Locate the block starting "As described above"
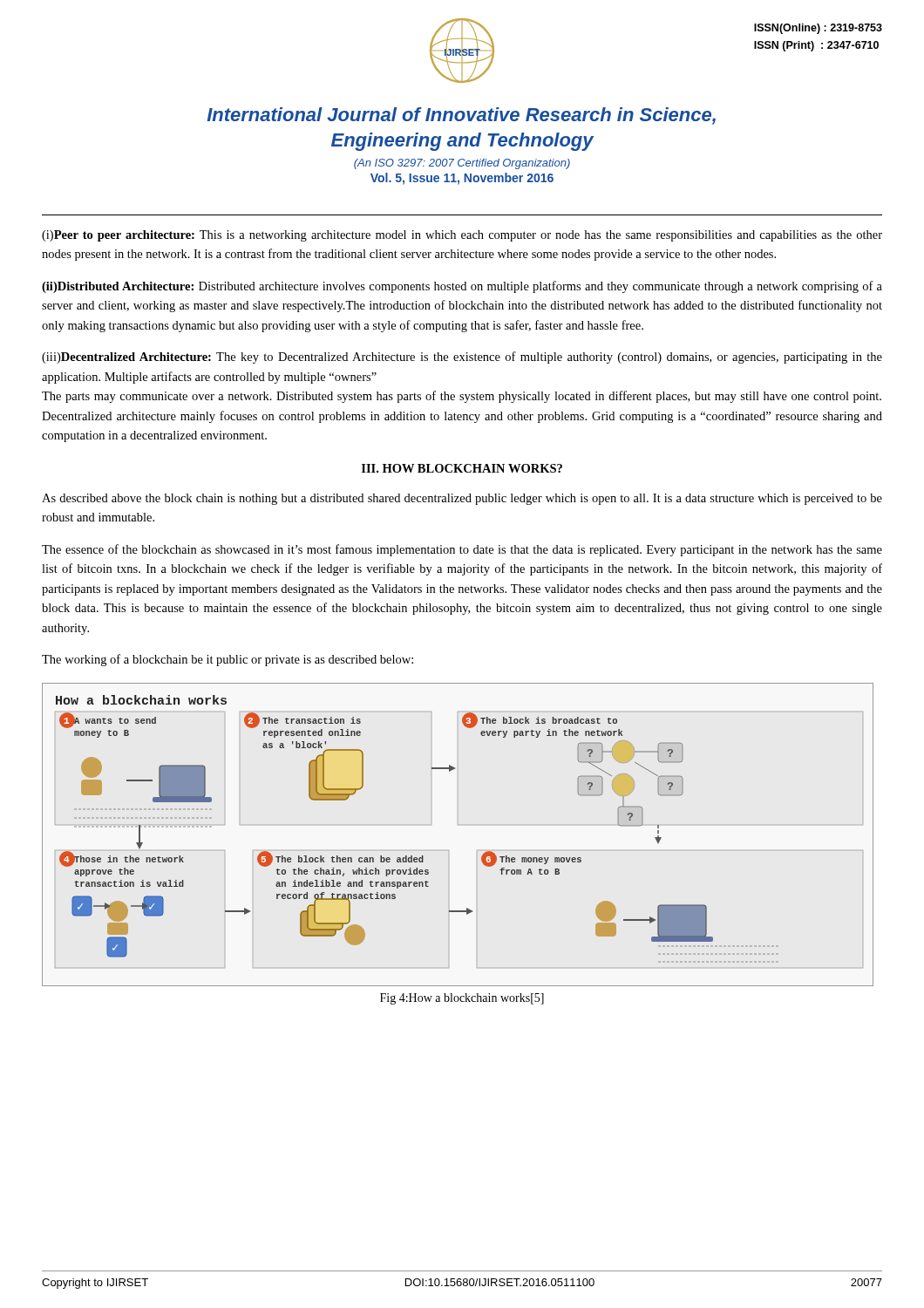This screenshot has width=924, height=1308. pyautogui.click(x=462, y=507)
